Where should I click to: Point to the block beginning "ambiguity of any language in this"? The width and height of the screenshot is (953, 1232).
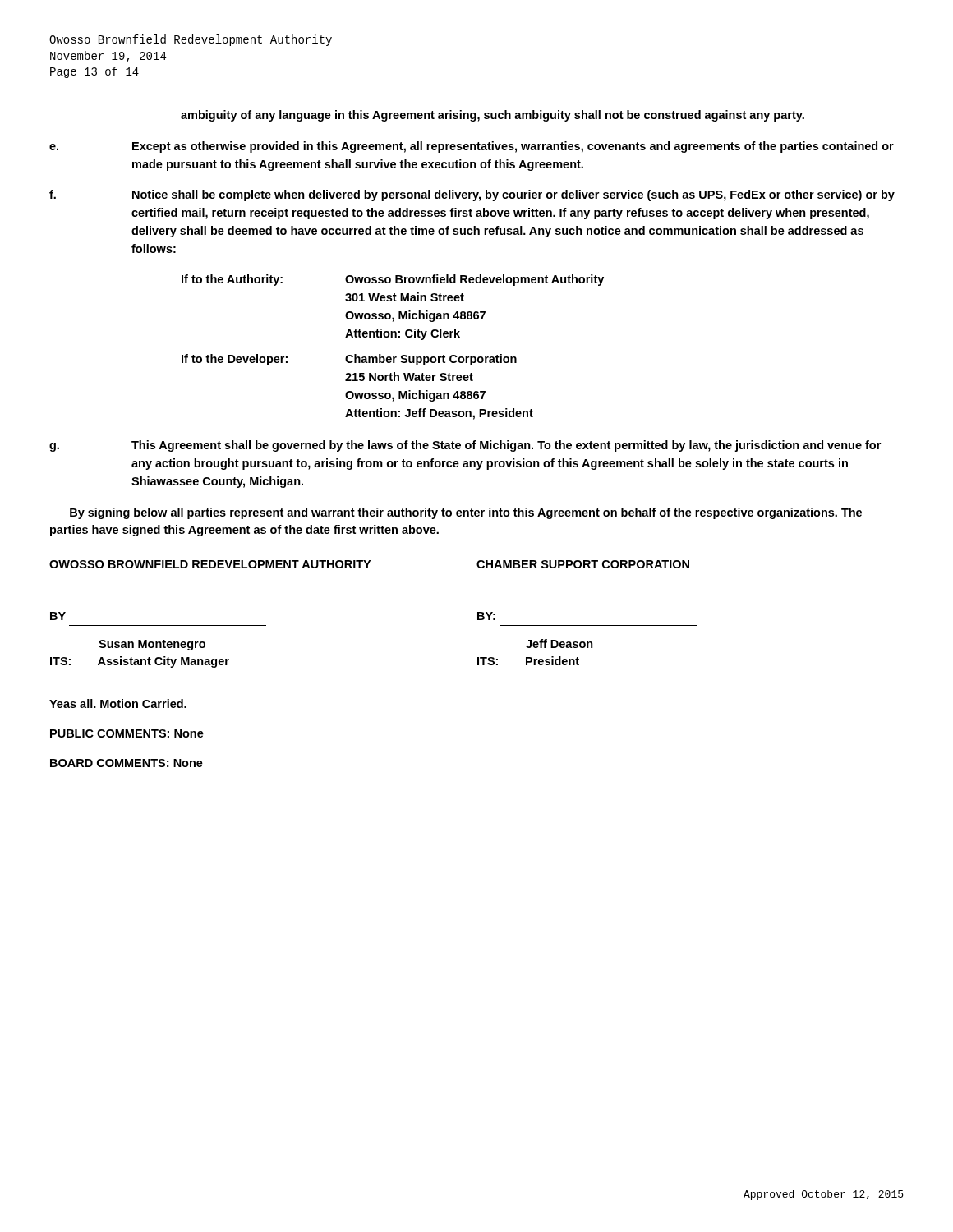pyautogui.click(x=493, y=115)
